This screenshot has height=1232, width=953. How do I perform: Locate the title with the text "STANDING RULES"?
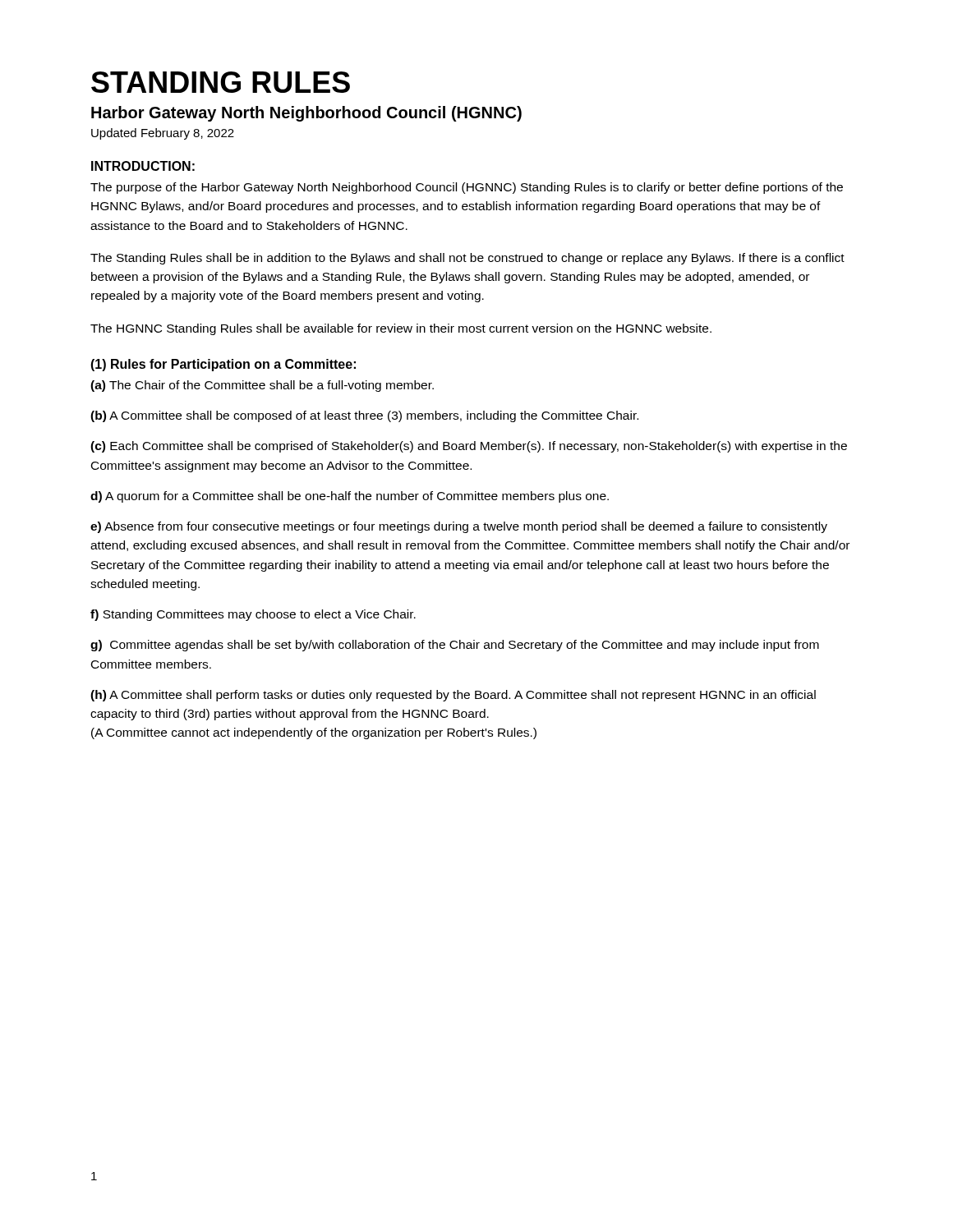(x=221, y=82)
